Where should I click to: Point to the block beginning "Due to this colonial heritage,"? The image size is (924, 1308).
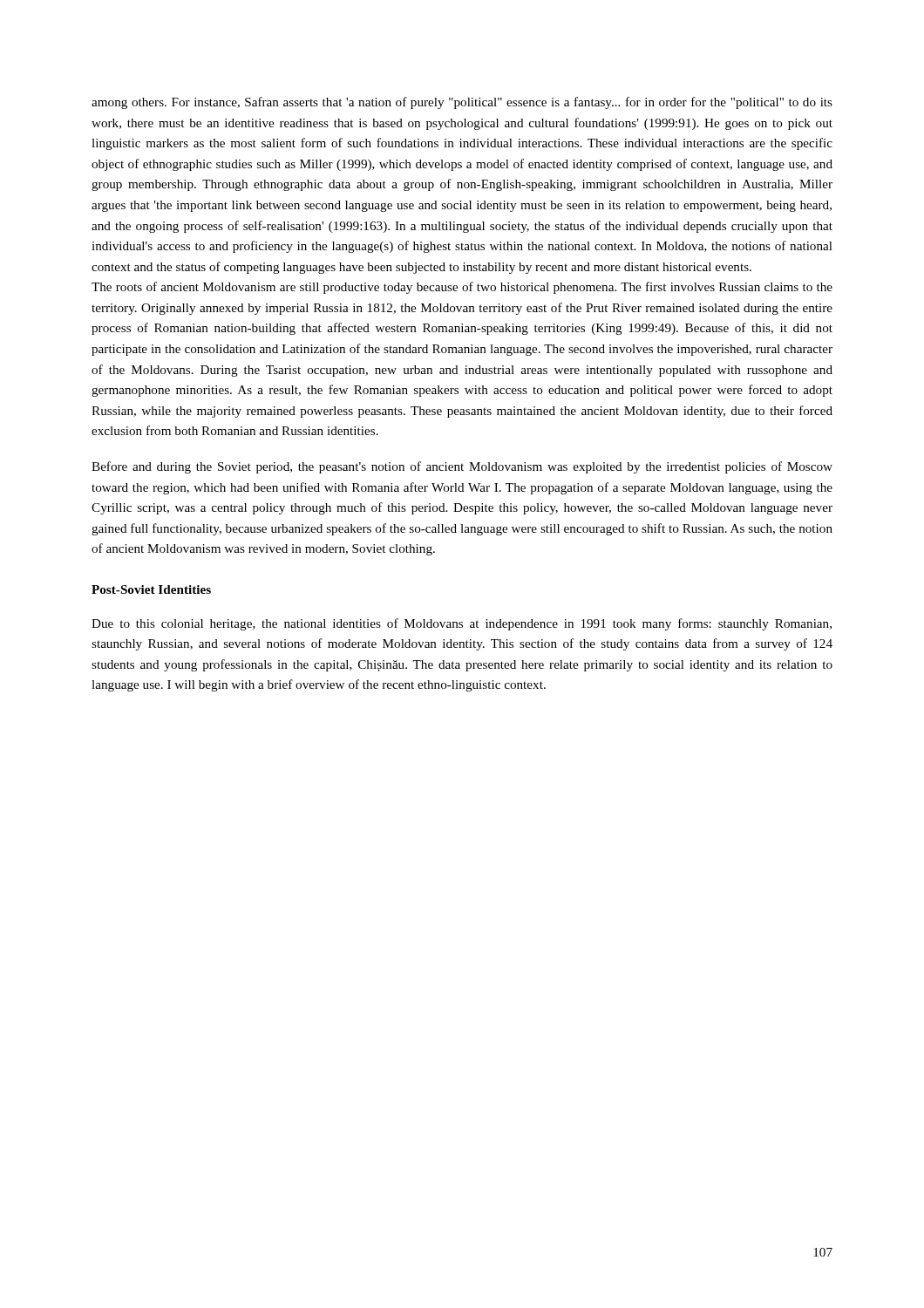pyautogui.click(x=462, y=654)
